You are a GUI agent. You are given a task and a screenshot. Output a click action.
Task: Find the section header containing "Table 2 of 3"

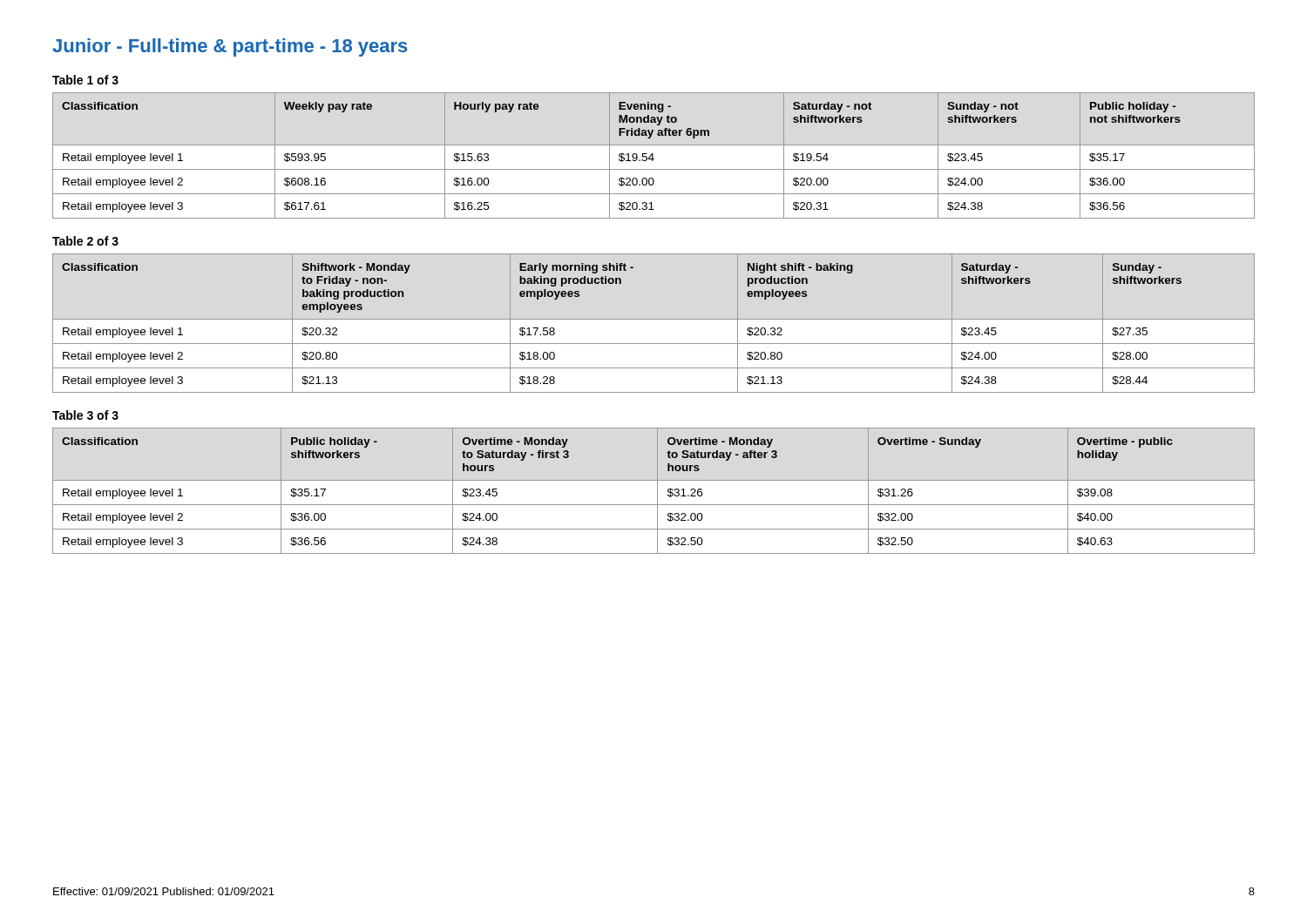click(x=85, y=241)
